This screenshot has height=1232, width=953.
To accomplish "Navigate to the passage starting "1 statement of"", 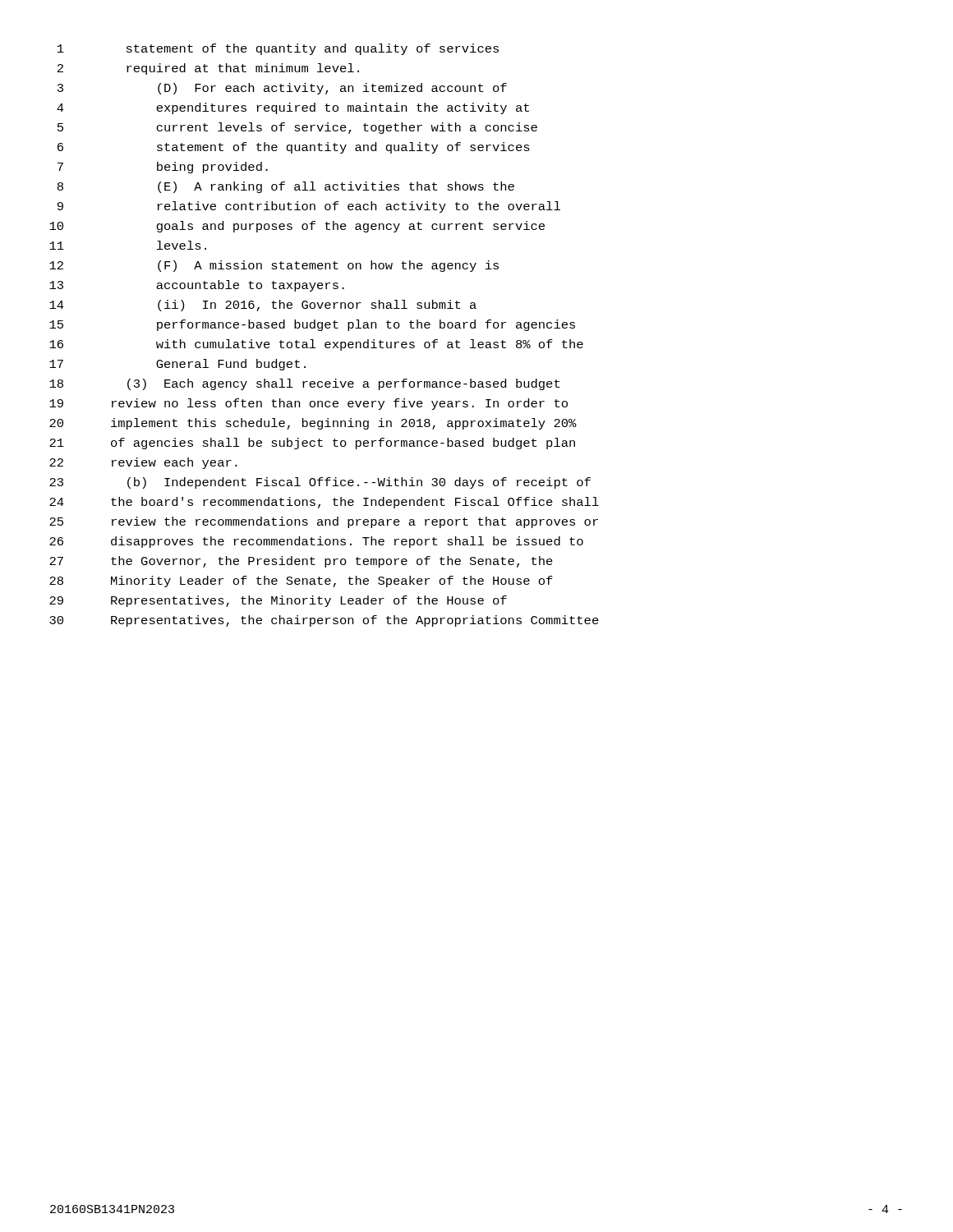I will pos(250,49).
